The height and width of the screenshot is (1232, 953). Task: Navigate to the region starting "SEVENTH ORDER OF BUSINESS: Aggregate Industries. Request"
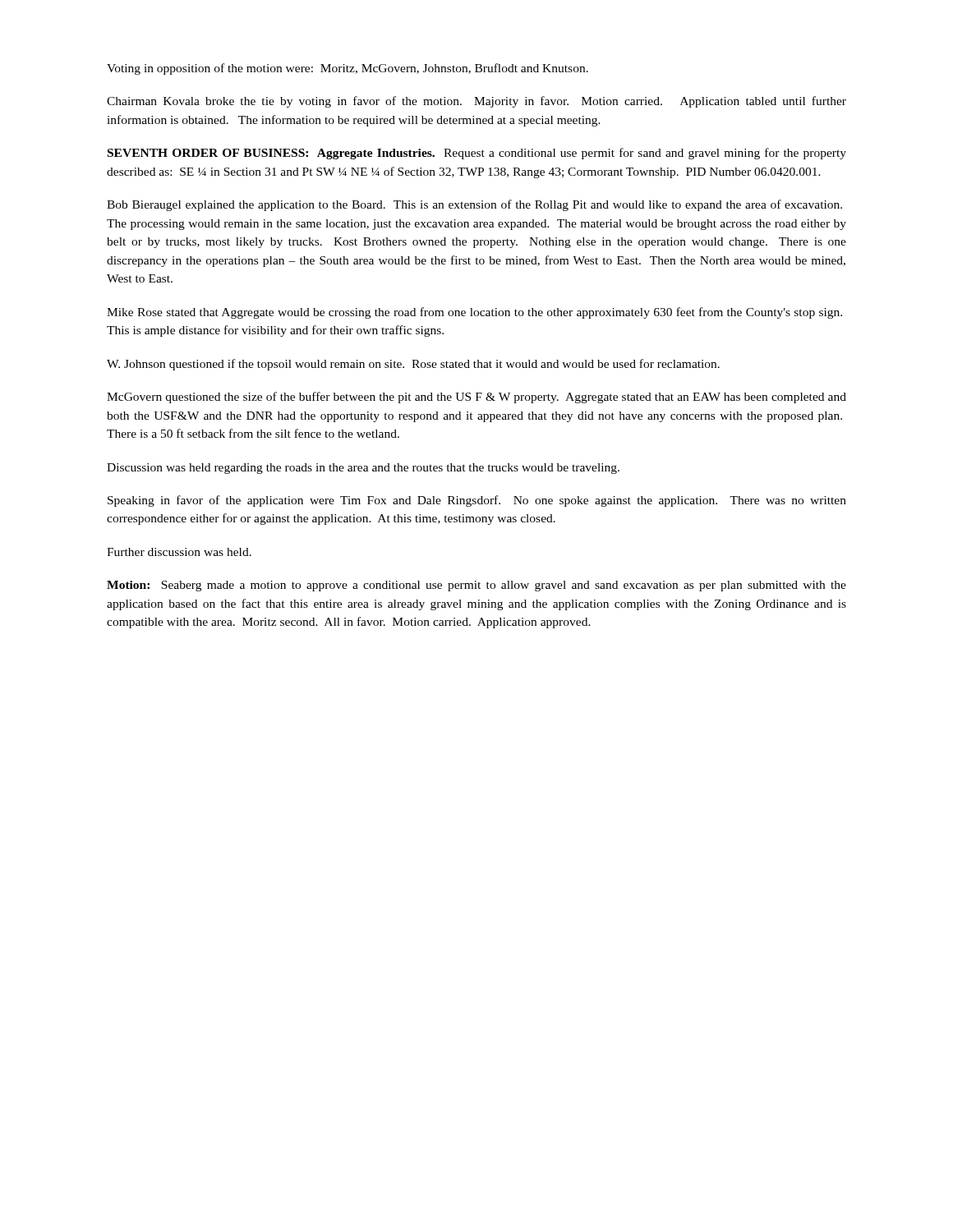pyautogui.click(x=476, y=163)
